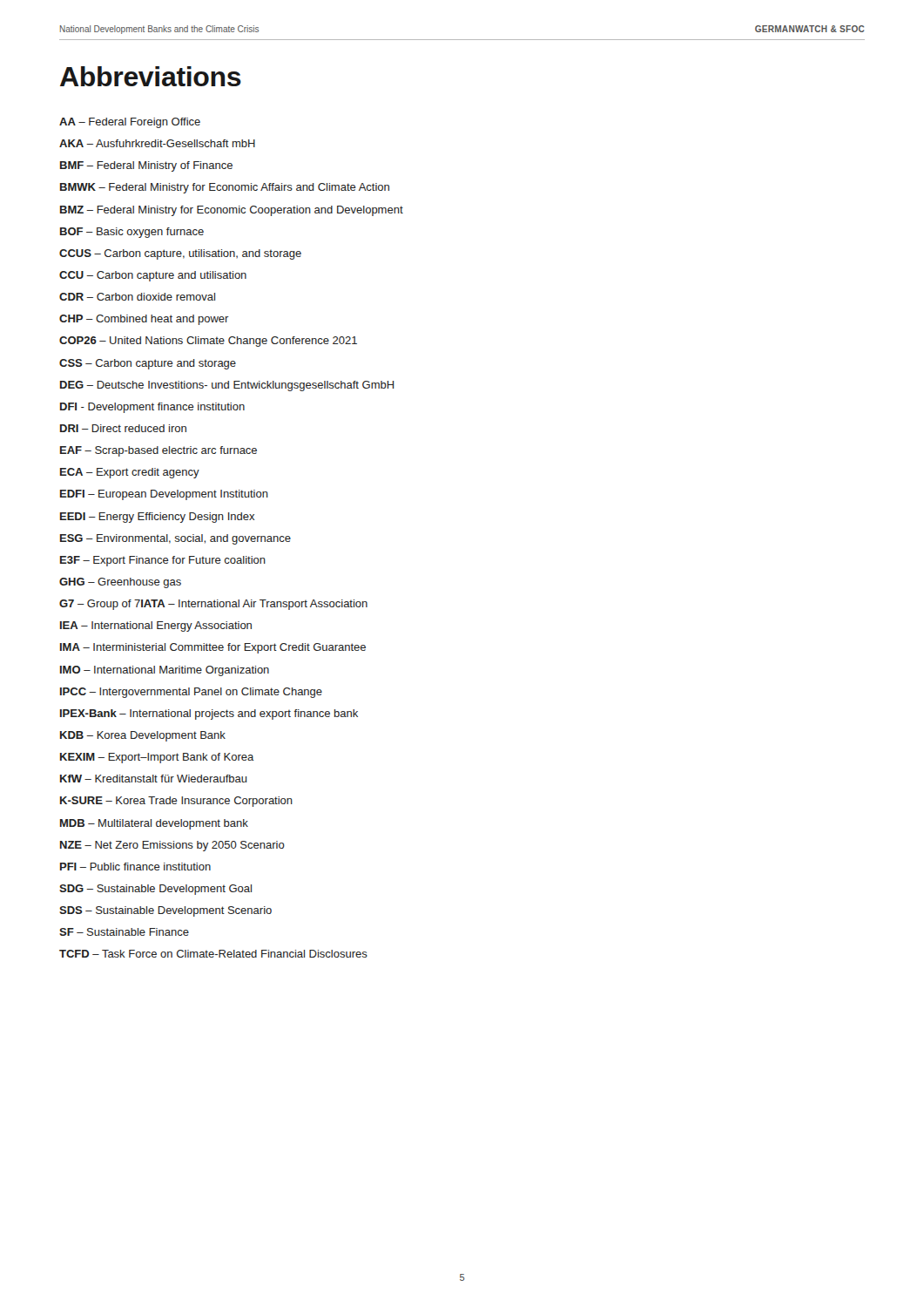Find the list item that reads "AKA – Ausfuhrkredit-Gesellschaft mbH"
The width and height of the screenshot is (924, 1307).
pos(157,144)
